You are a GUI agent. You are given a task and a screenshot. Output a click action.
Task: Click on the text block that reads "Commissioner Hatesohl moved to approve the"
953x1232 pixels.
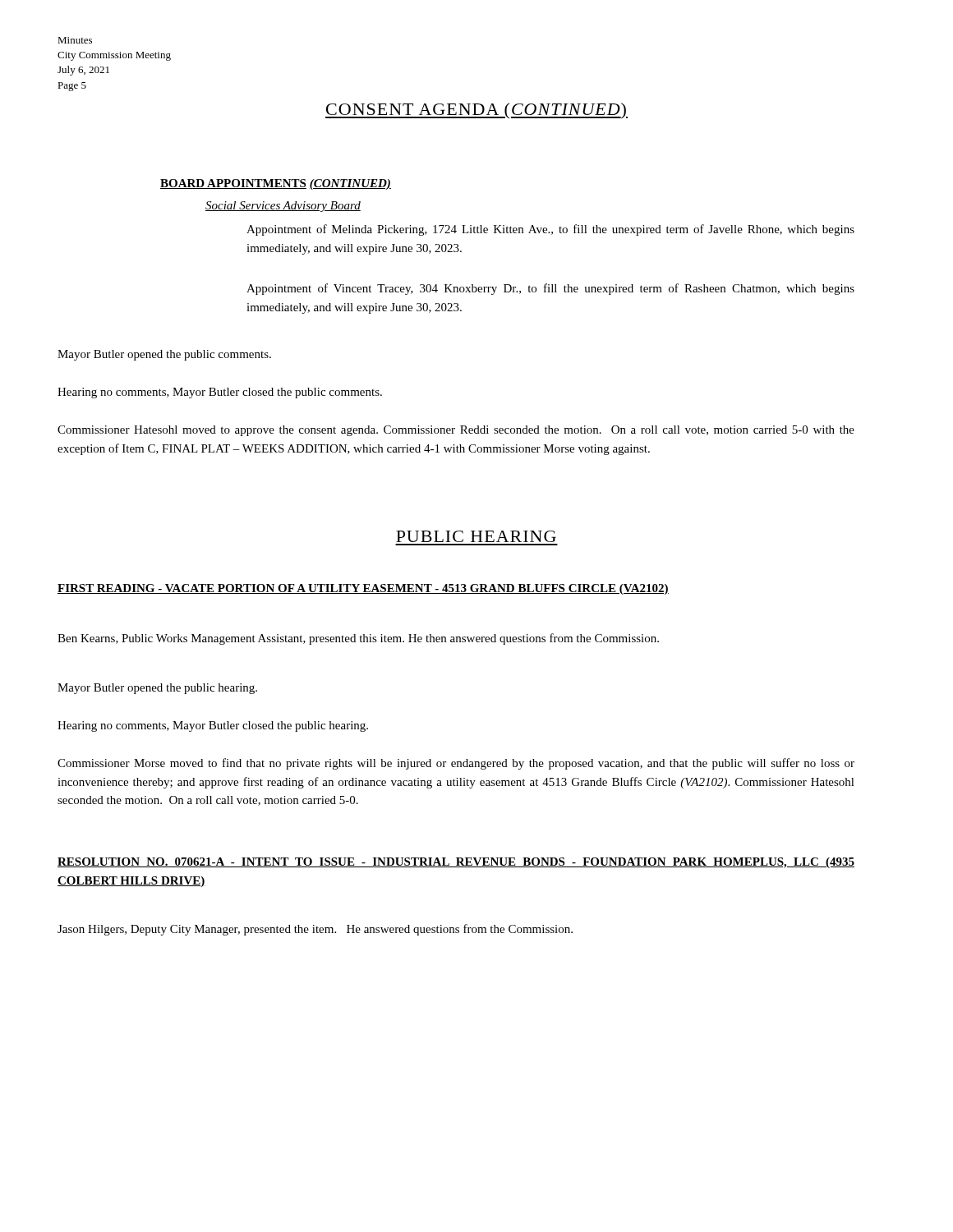[x=456, y=439]
